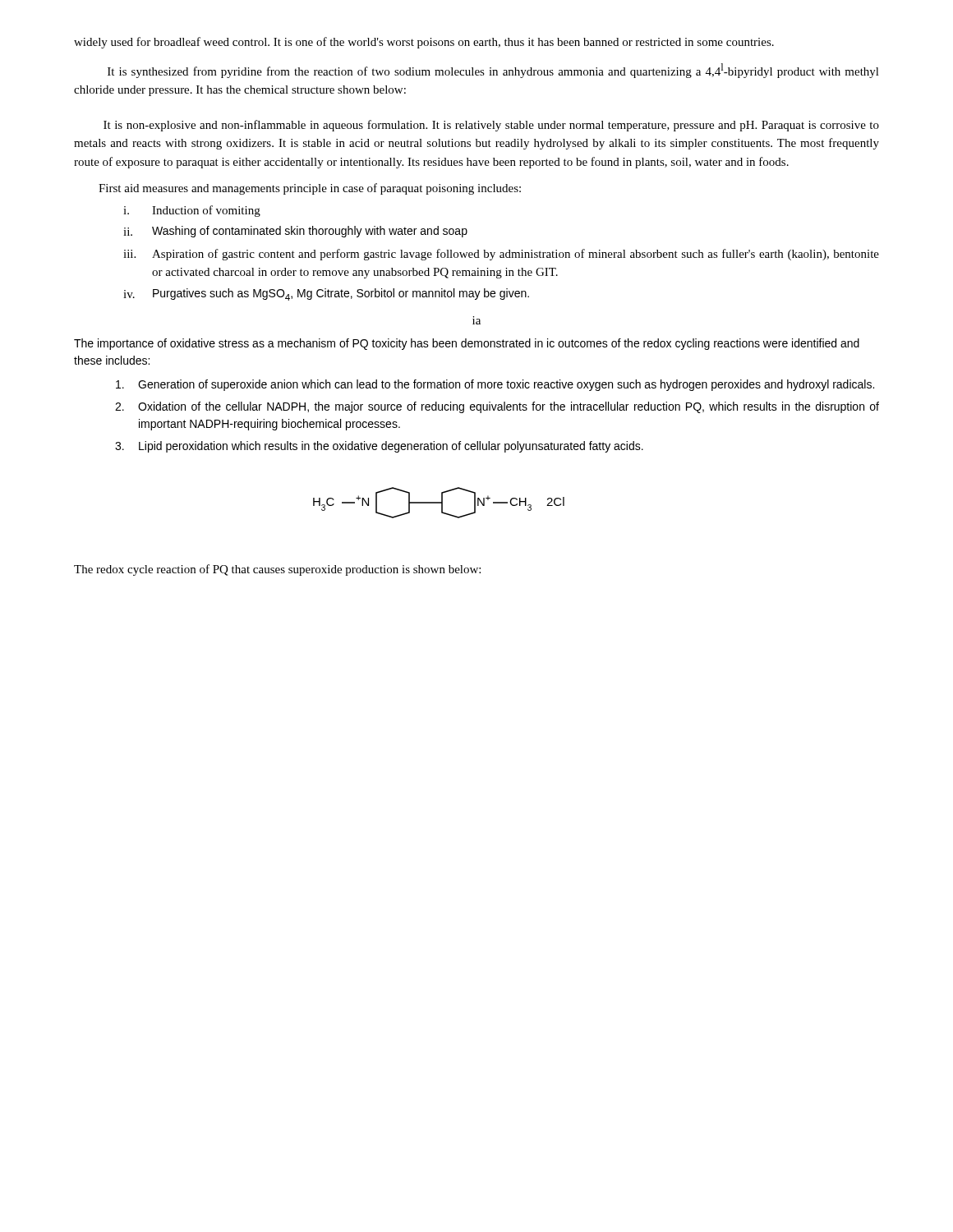Image resolution: width=953 pixels, height=1232 pixels.
Task: Find the block on this page that starts "It is synthesized from pyridine from the reaction"
Action: point(476,79)
